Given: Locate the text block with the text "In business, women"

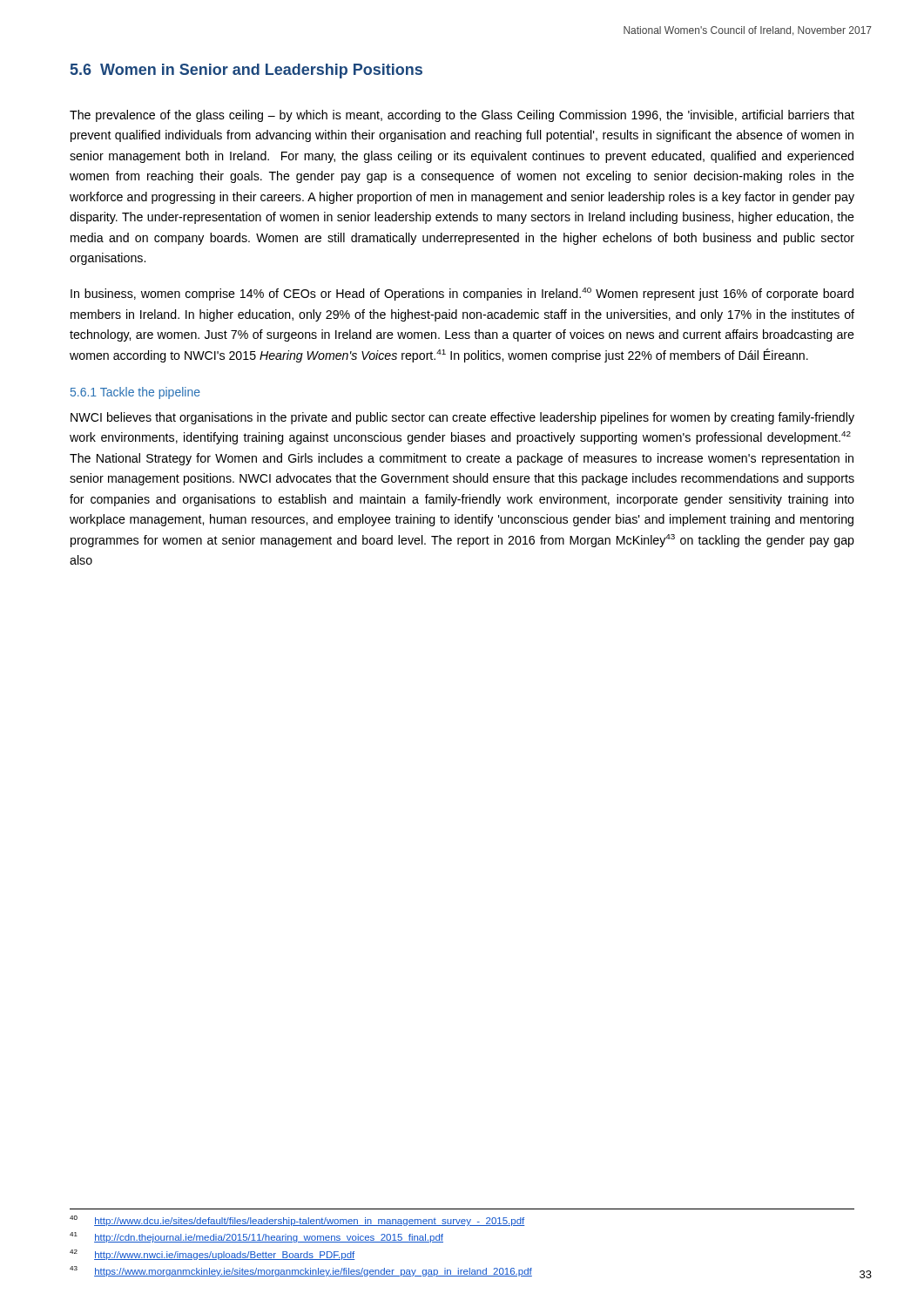Looking at the screenshot, I should pyautogui.click(x=462, y=325).
